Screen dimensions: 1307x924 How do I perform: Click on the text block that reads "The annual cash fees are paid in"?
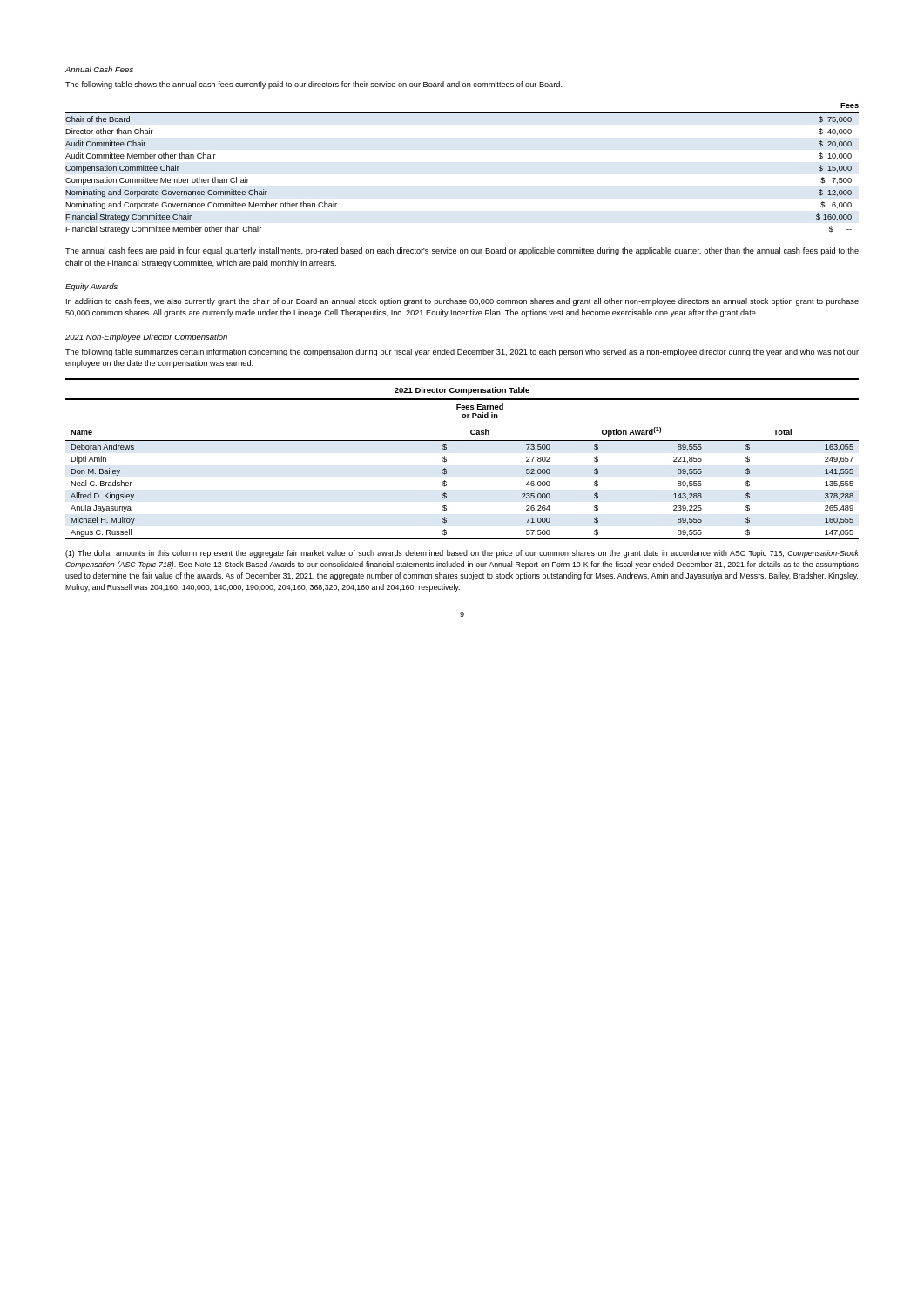[462, 257]
